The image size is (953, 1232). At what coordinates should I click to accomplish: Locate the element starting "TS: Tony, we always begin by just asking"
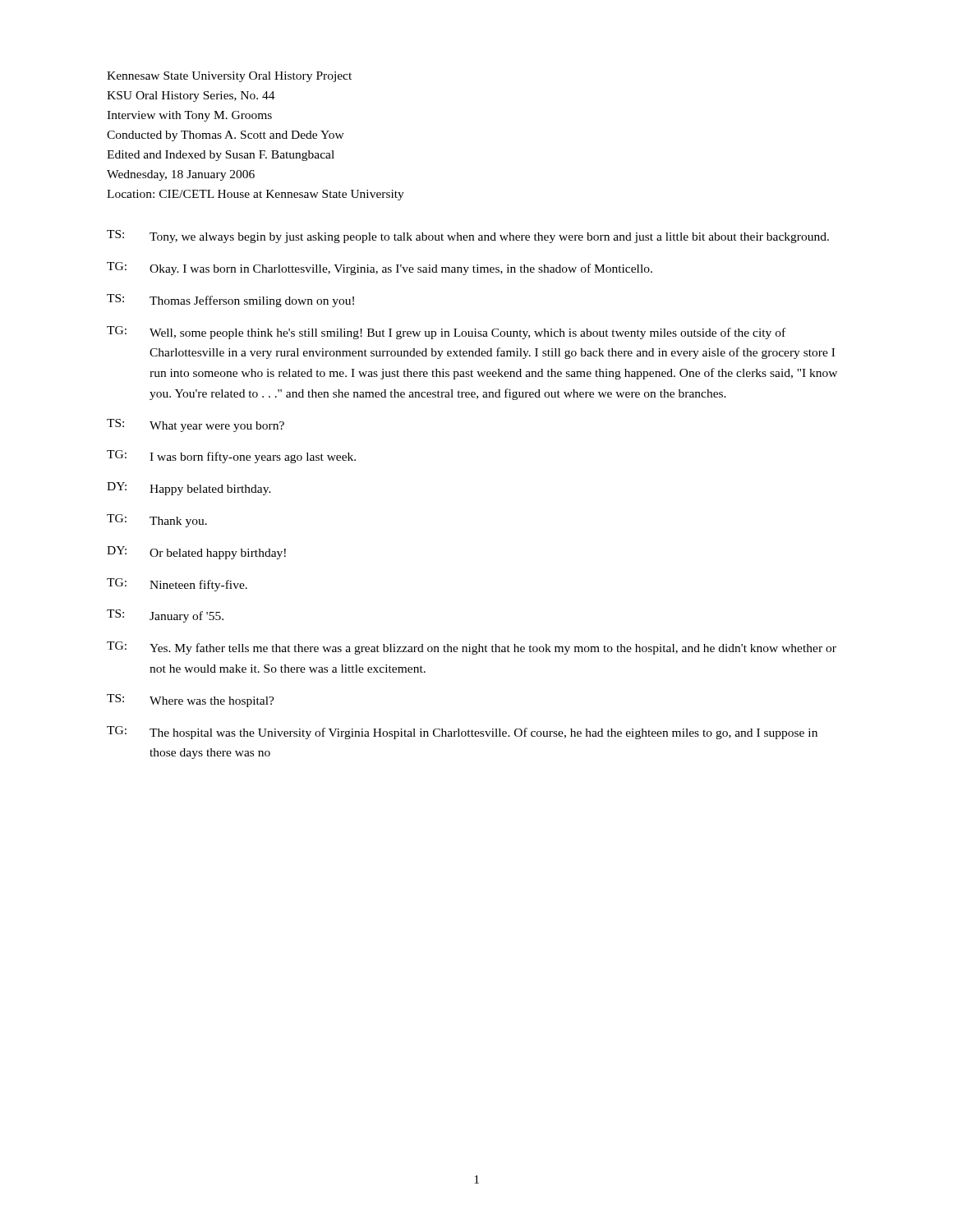476,237
